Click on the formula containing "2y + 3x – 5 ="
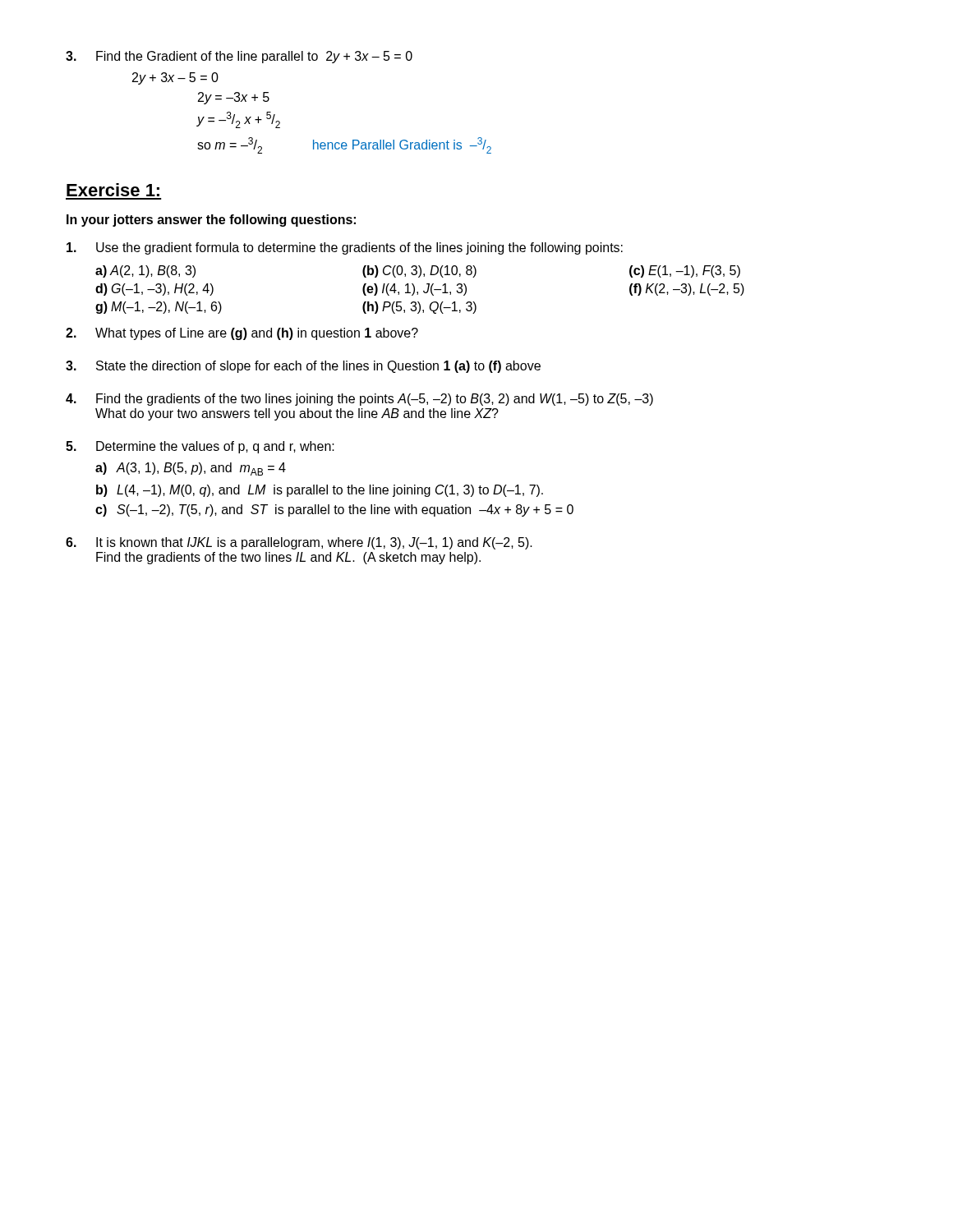The width and height of the screenshot is (953, 1232). (175, 78)
